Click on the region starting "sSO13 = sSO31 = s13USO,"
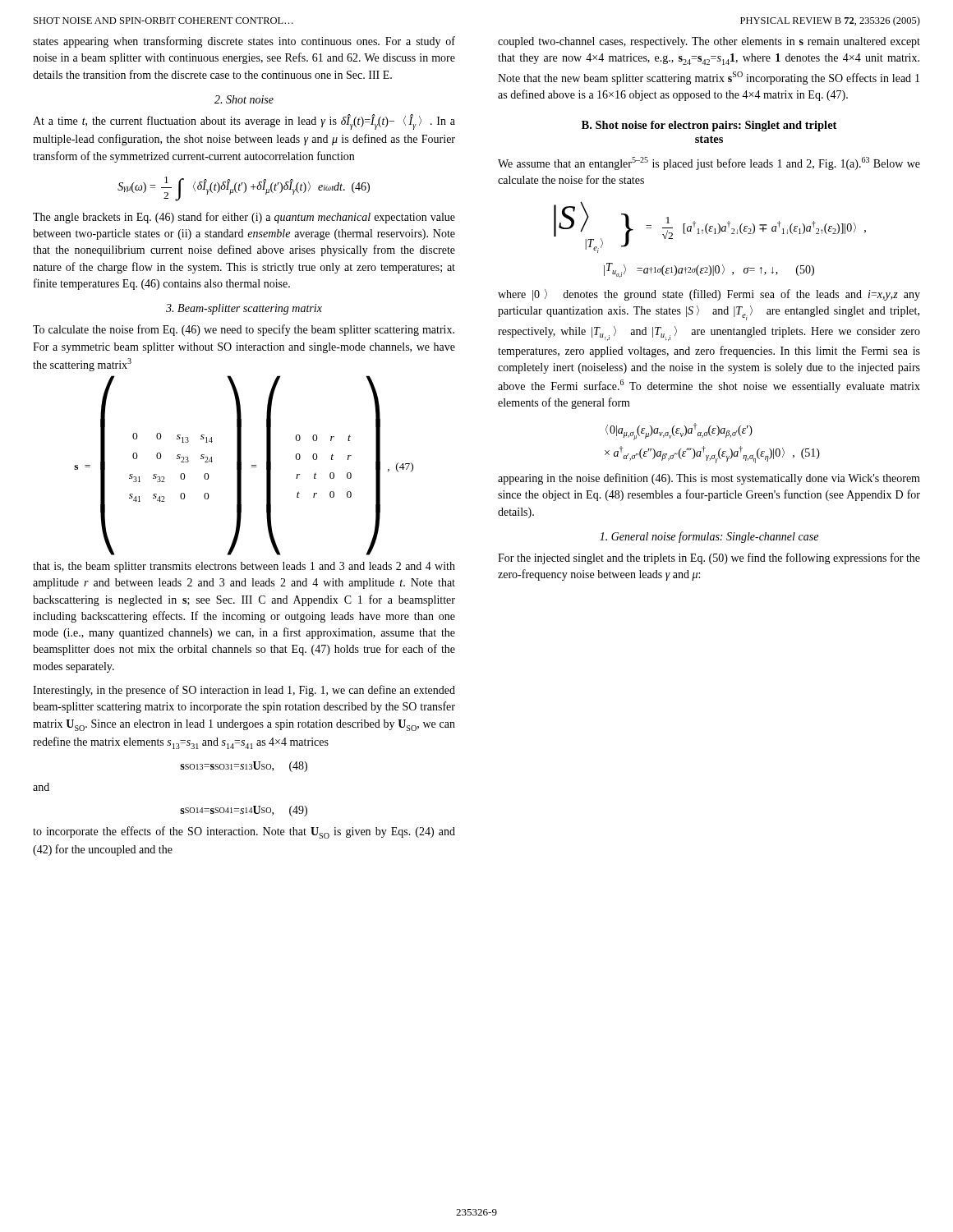953x1232 pixels. [244, 767]
